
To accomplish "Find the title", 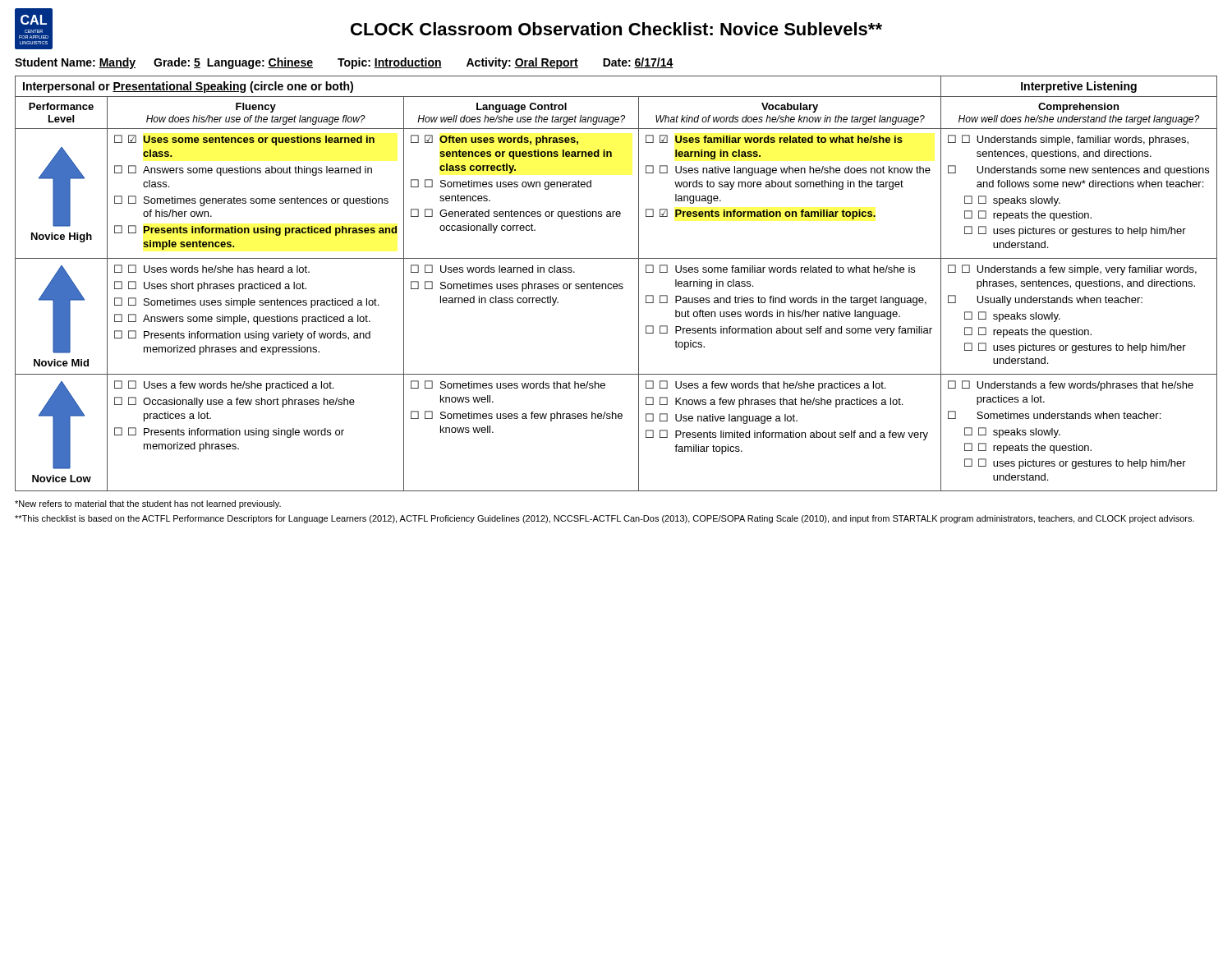I will click(x=616, y=29).
